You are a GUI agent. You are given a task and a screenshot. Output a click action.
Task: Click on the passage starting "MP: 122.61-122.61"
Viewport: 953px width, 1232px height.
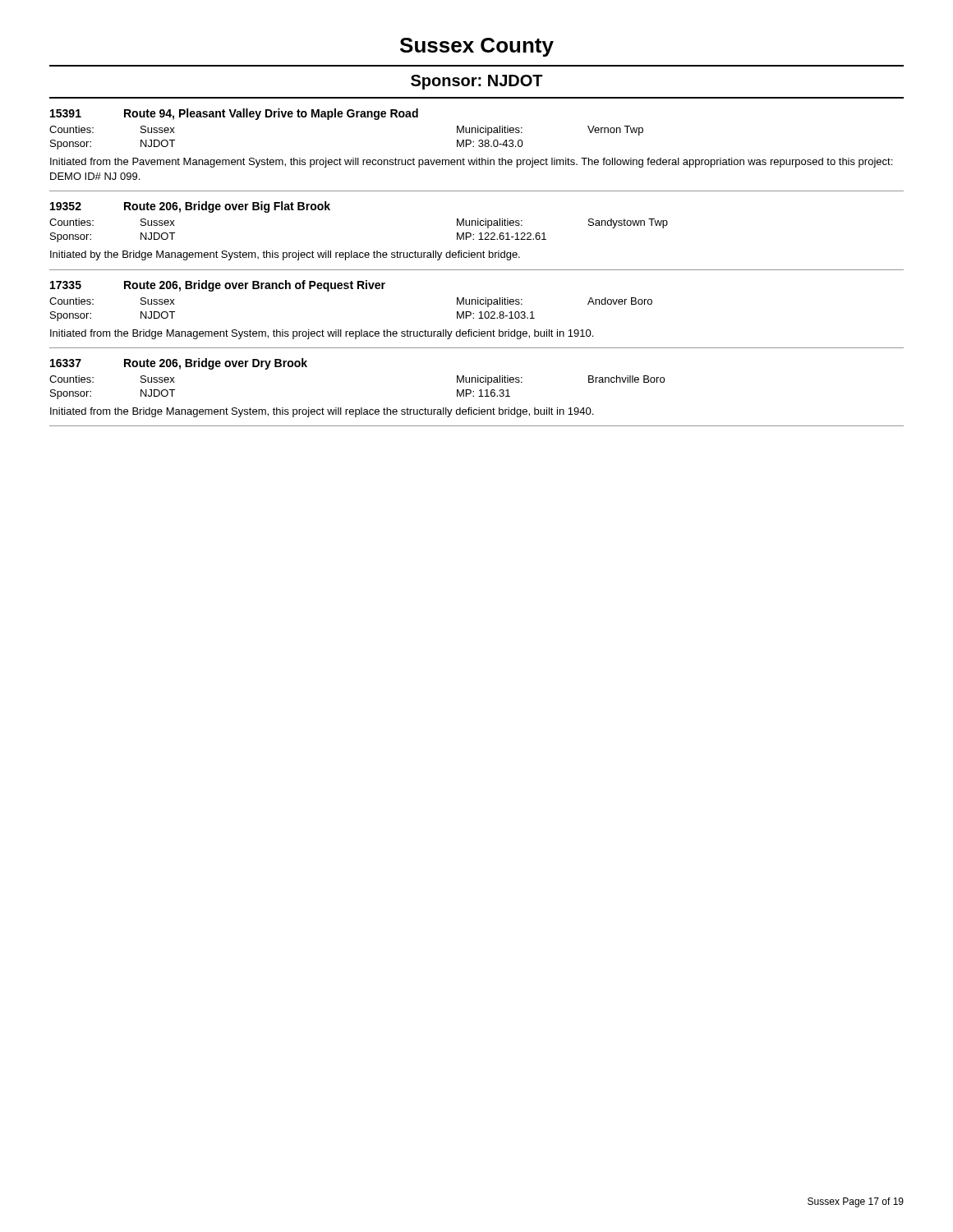(x=501, y=236)
